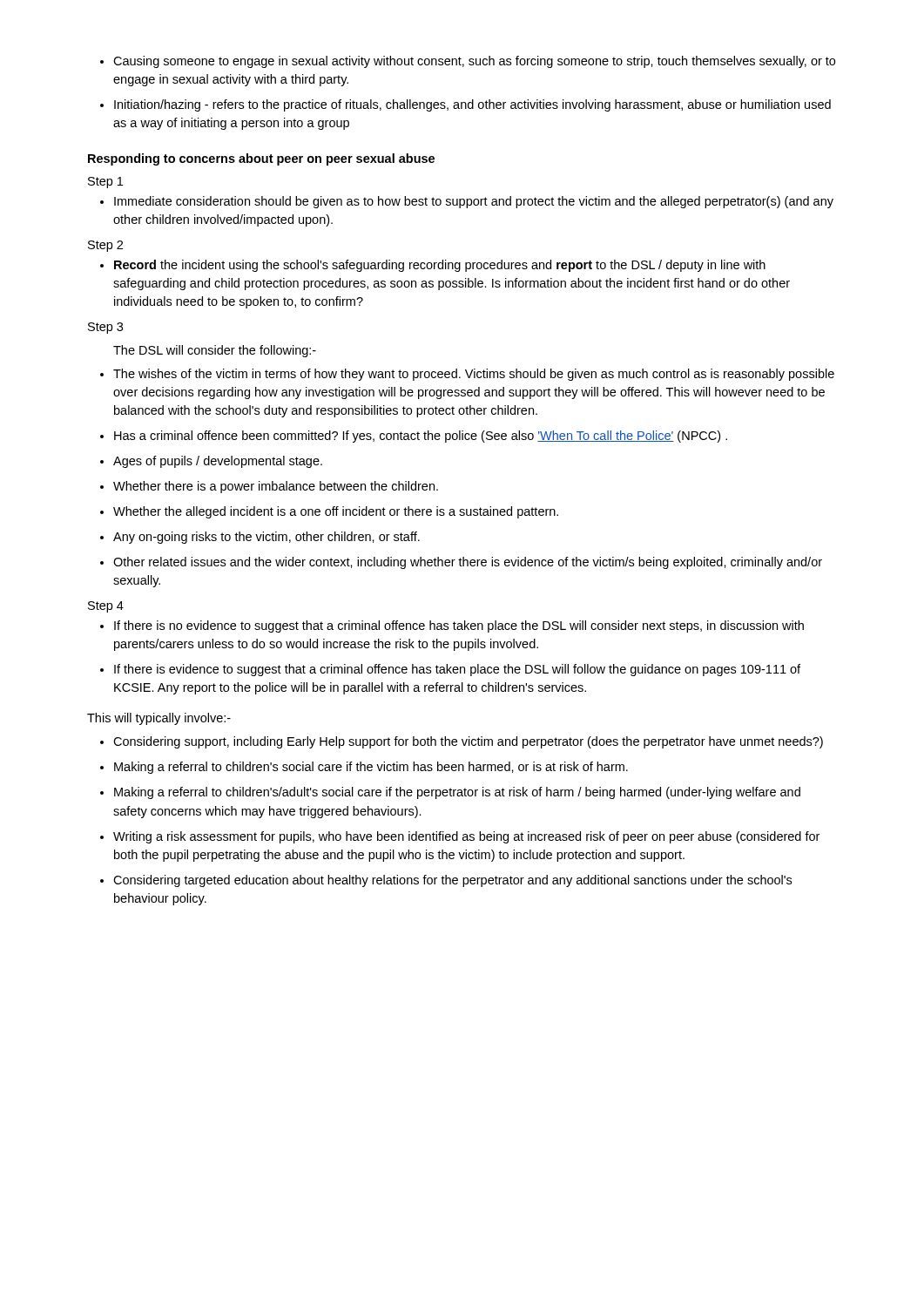The image size is (924, 1307).
Task: Locate the block starting "Considering support, including"
Action: click(462, 742)
